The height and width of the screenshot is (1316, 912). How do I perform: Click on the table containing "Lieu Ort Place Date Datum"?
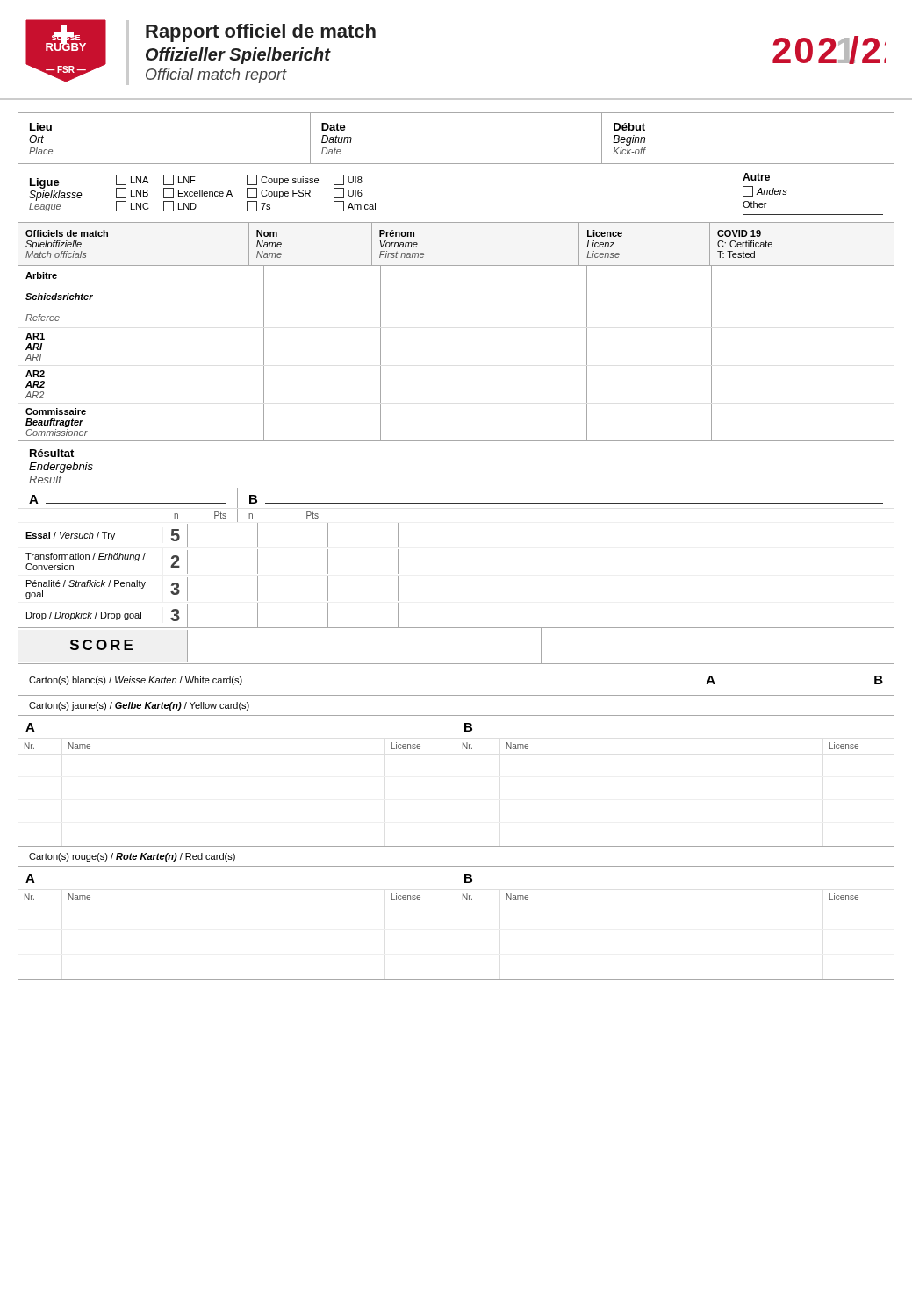click(456, 138)
